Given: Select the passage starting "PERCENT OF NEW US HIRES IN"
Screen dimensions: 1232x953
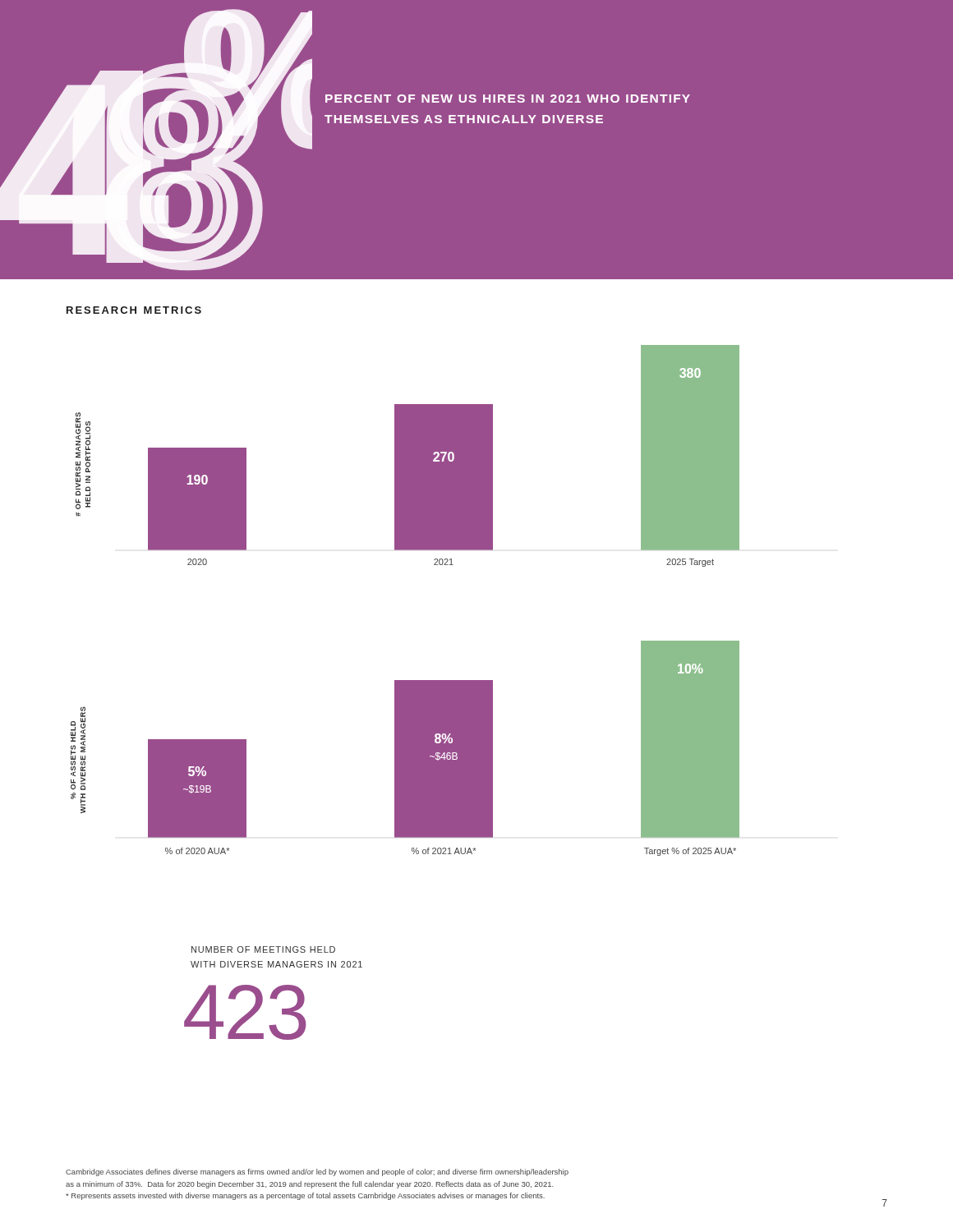Looking at the screenshot, I should coord(508,108).
